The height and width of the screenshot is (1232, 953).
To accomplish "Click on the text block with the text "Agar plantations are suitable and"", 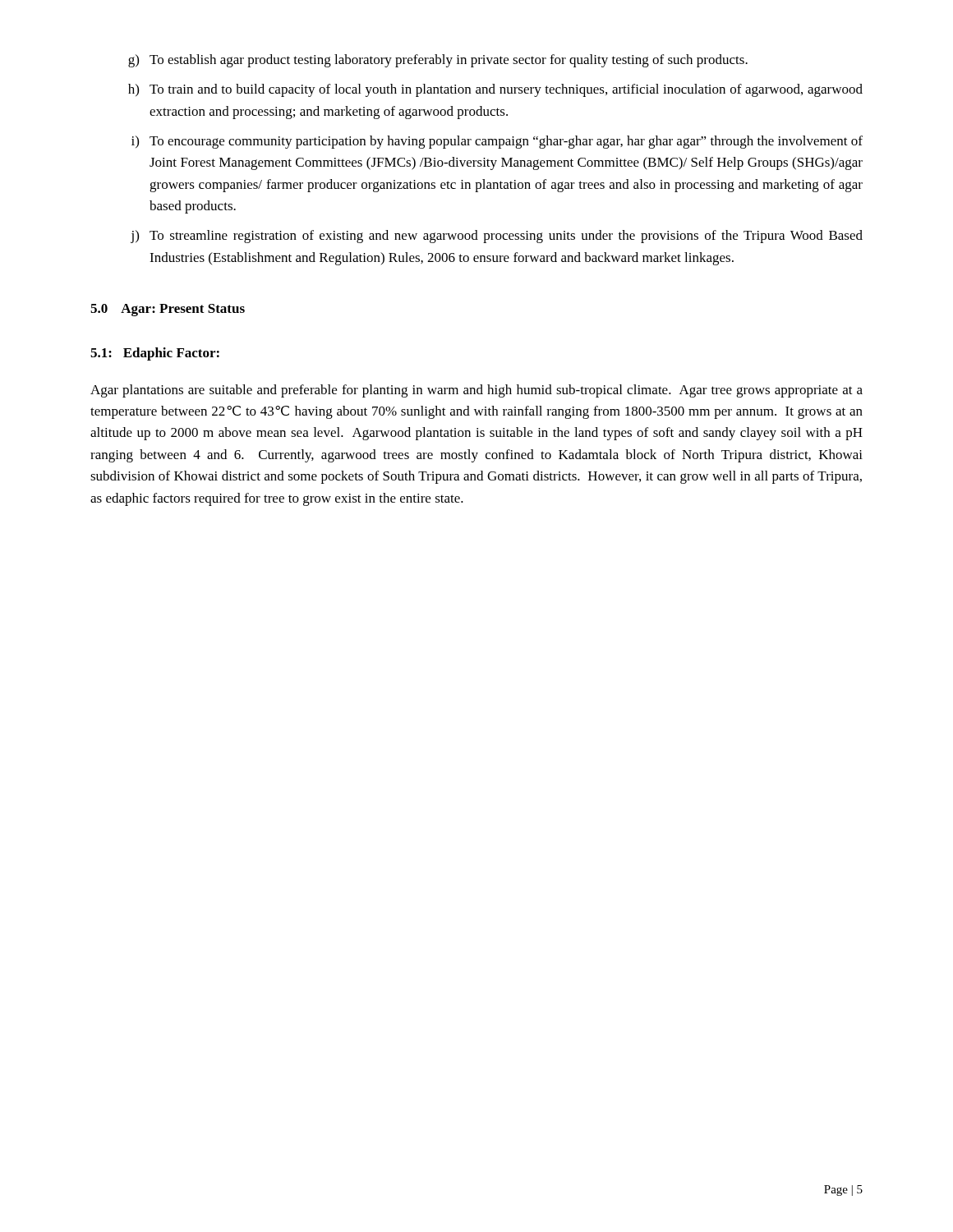I will [476, 444].
